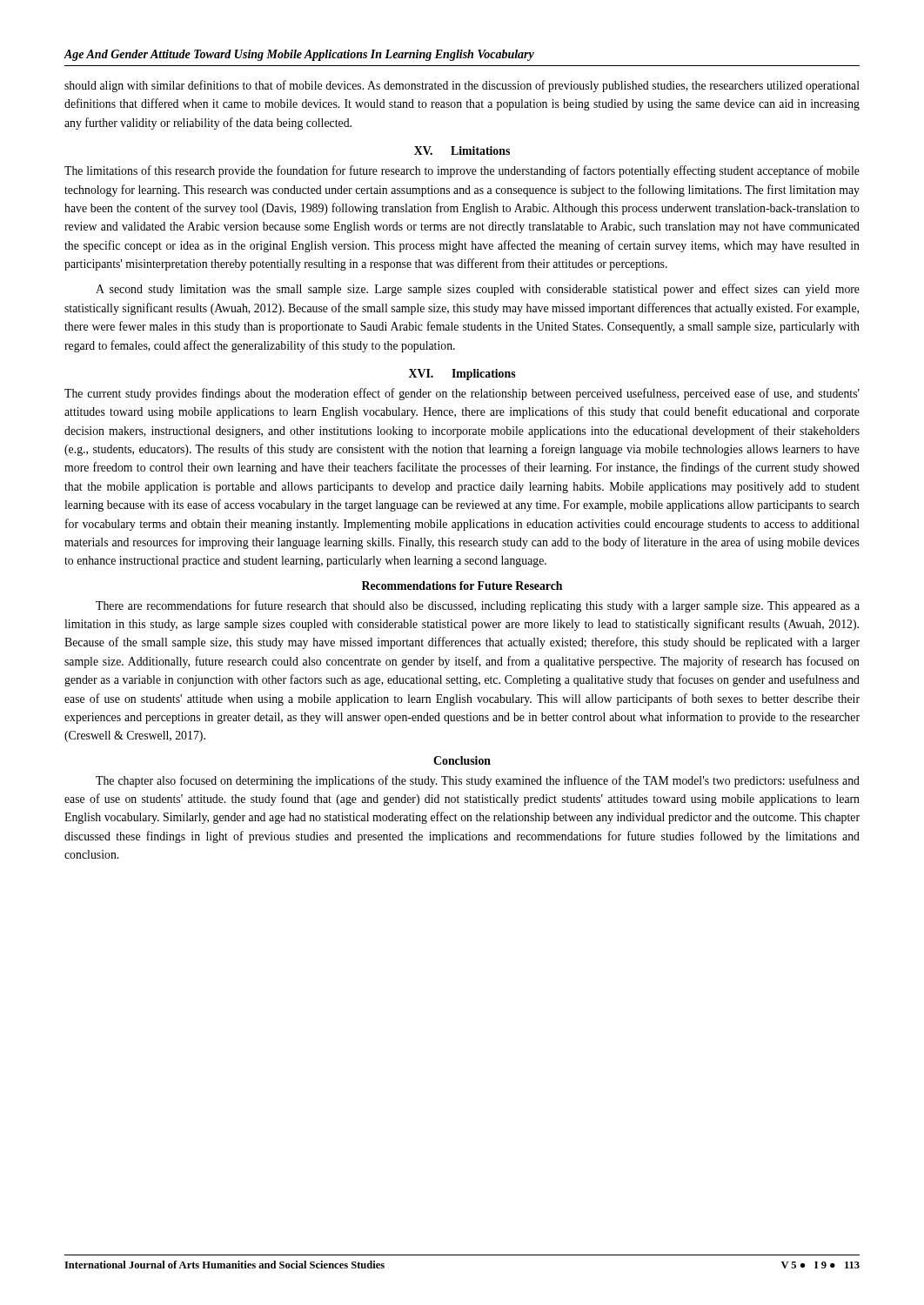This screenshot has width=924, height=1305.
Task: Locate the text starting "Recommendations for Future Research"
Action: [462, 586]
